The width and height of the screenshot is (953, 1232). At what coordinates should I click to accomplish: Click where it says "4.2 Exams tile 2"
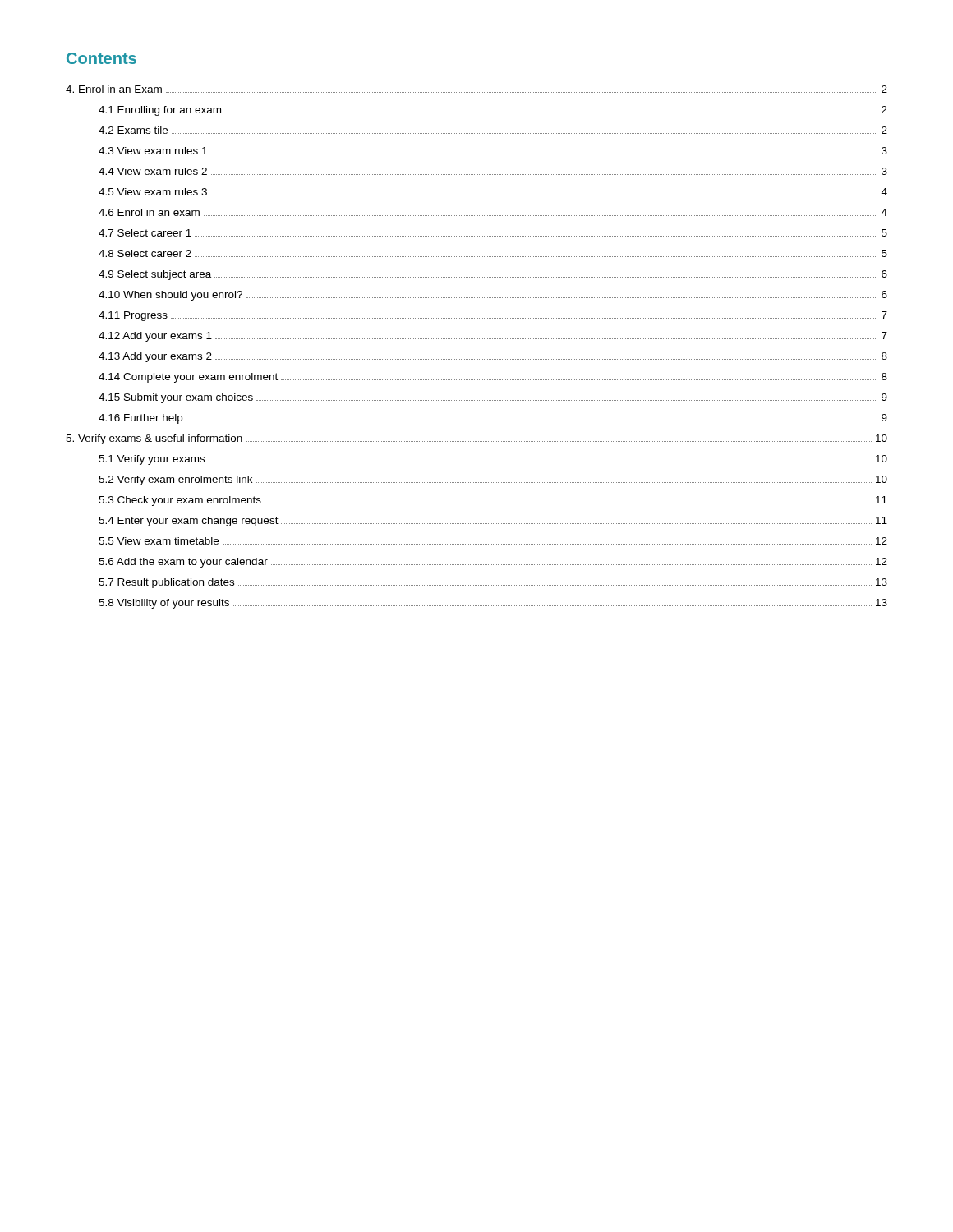tap(493, 130)
